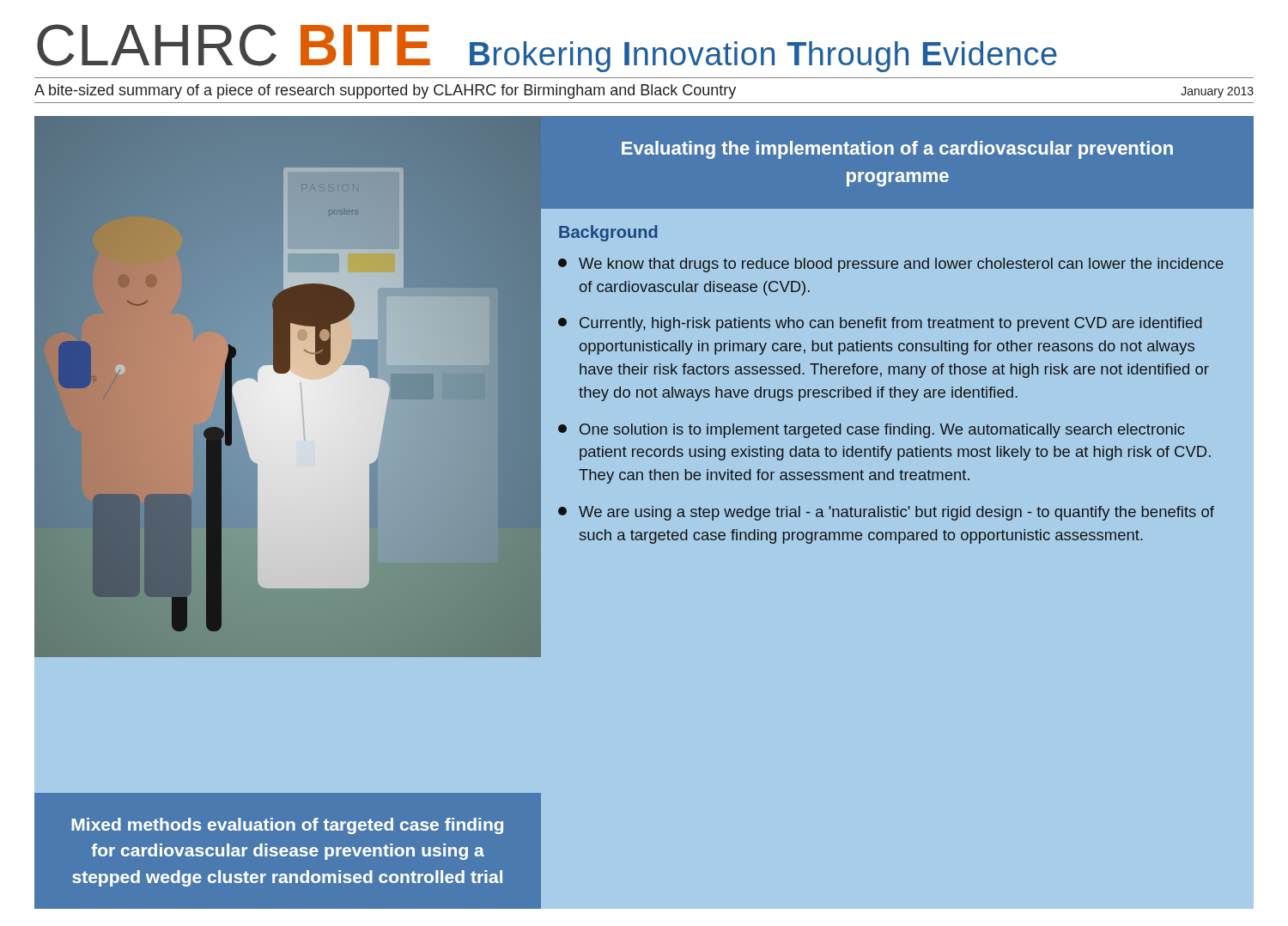The width and height of the screenshot is (1288, 926).
Task: Find the element starting "We know that"
Action: (893, 275)
